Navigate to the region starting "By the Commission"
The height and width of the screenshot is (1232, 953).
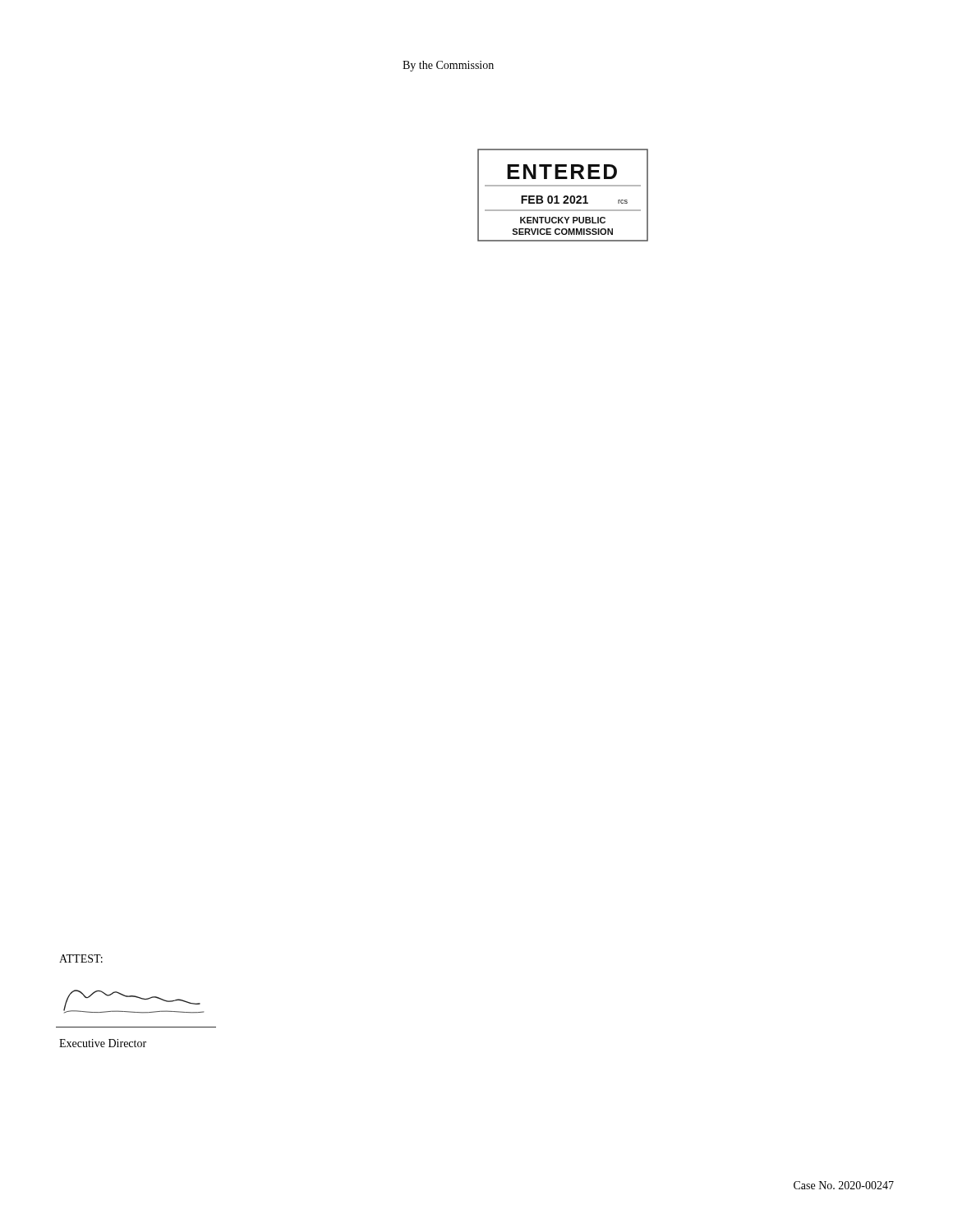pyautogui.click(x=448, y=65)
